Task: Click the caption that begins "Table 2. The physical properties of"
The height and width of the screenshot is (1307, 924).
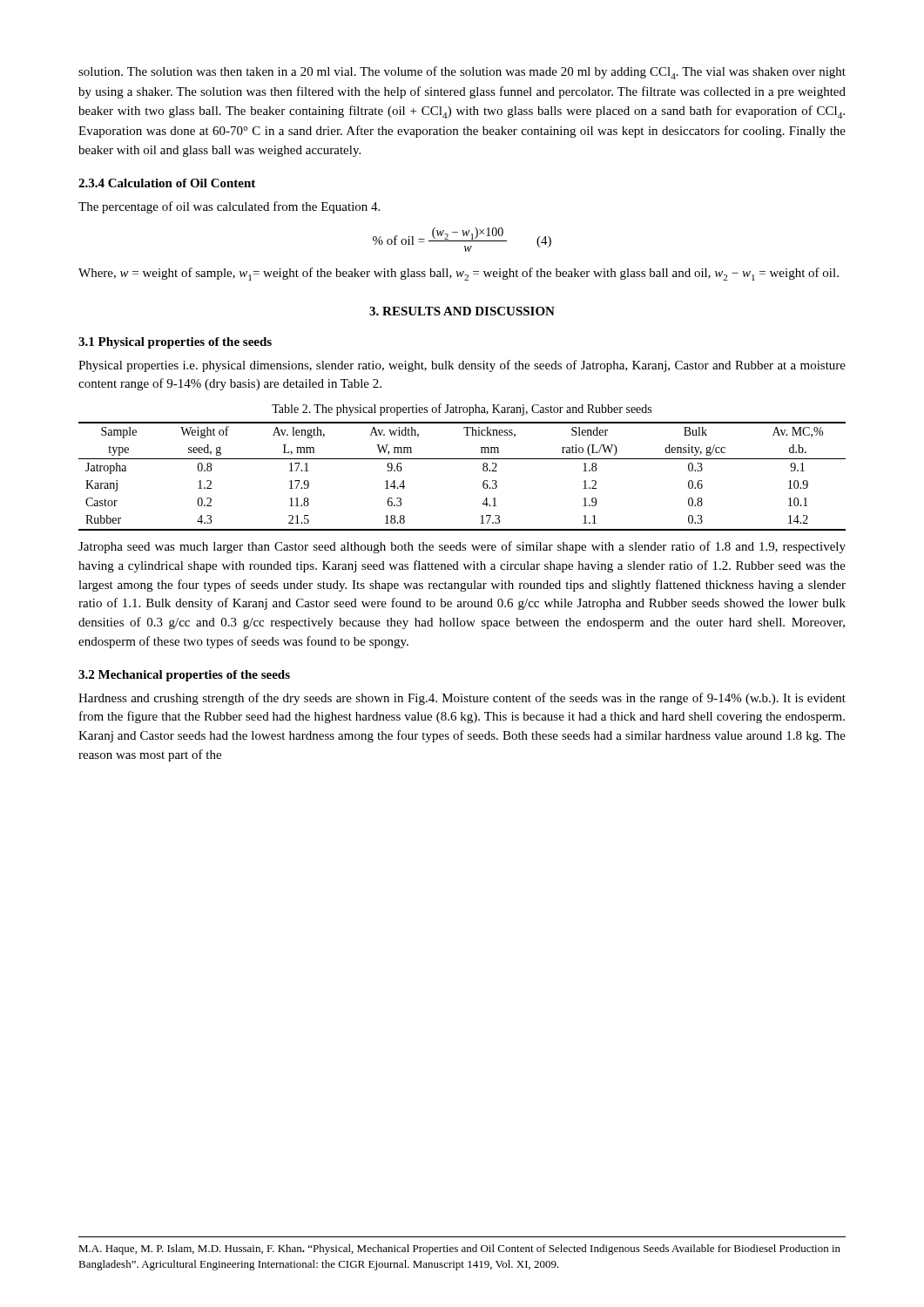Action: 462,409
